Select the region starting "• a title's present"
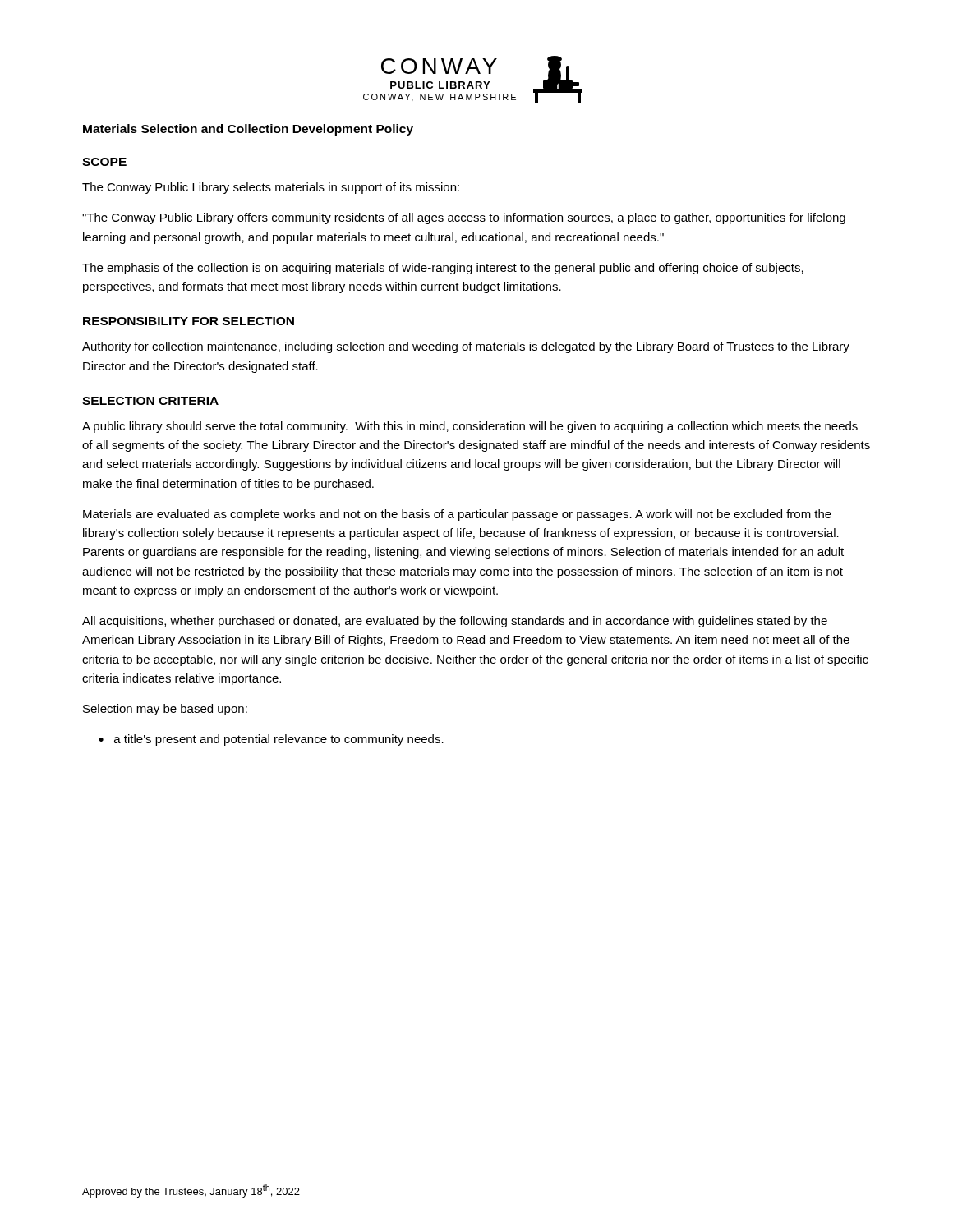The image size is (953, 1232). click(x=271, y=740)
